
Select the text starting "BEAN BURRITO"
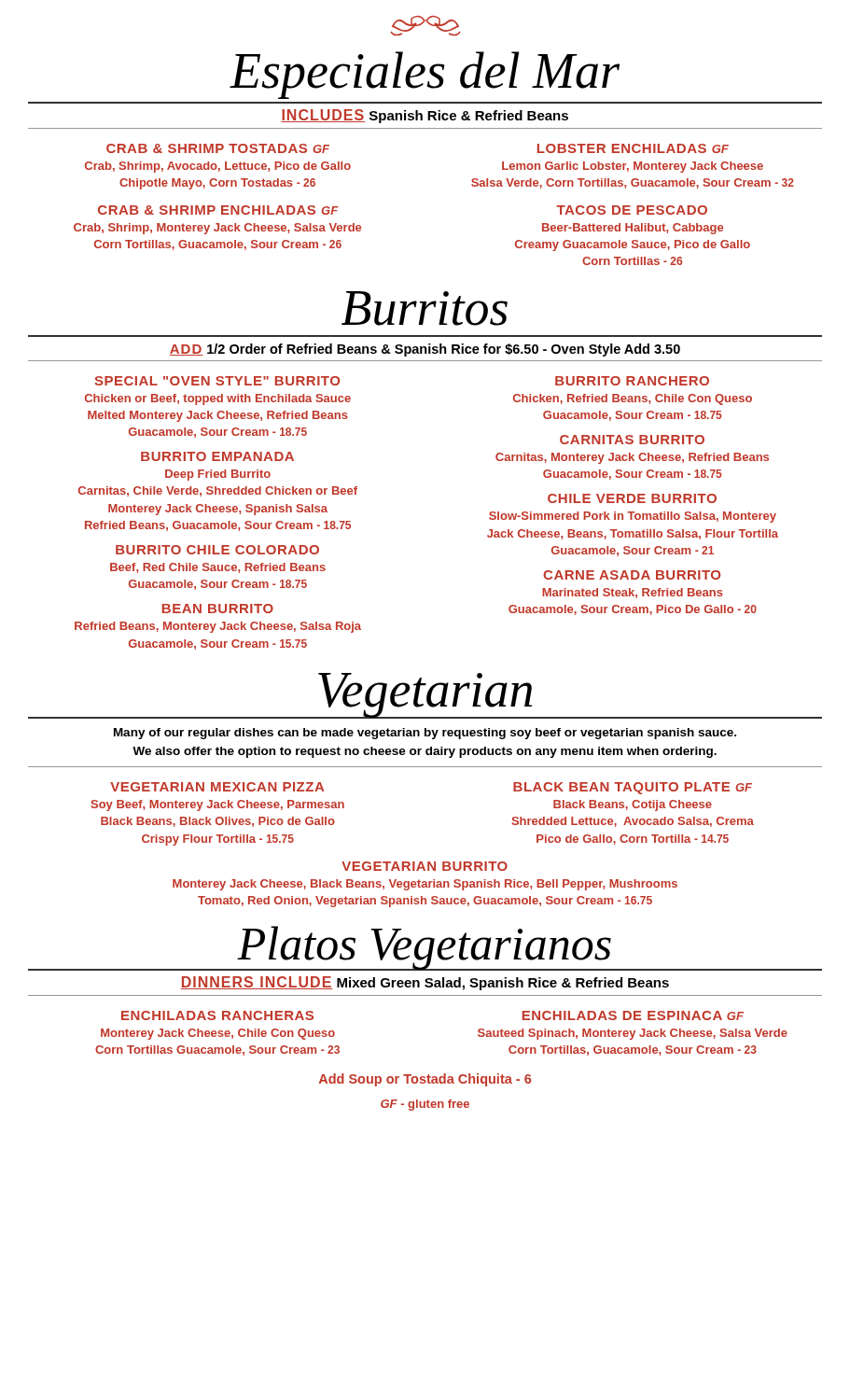pos(218,608)
